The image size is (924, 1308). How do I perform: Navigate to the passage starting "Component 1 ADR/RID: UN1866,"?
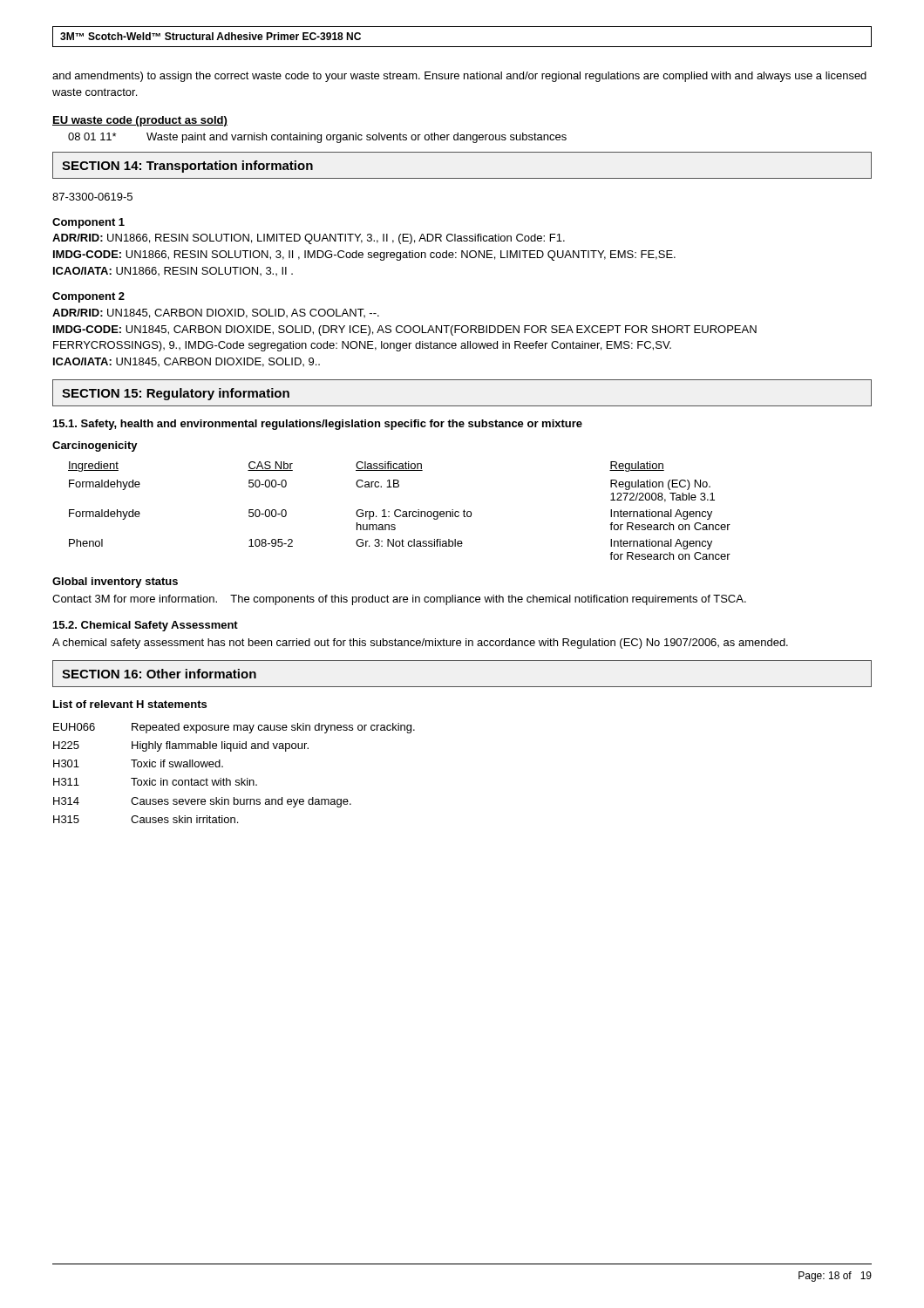[364, 246]
